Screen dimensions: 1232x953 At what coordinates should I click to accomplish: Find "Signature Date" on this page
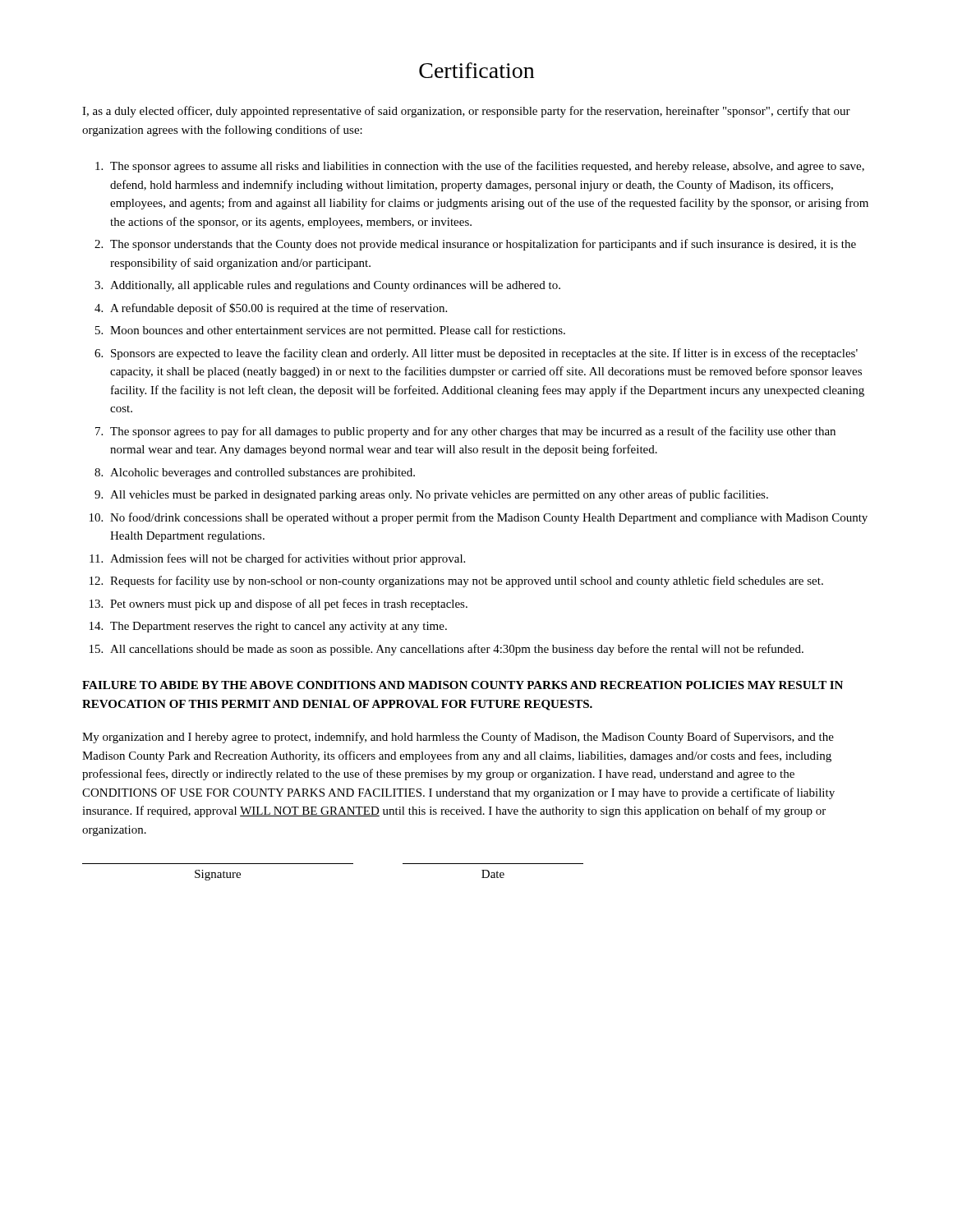333,872
